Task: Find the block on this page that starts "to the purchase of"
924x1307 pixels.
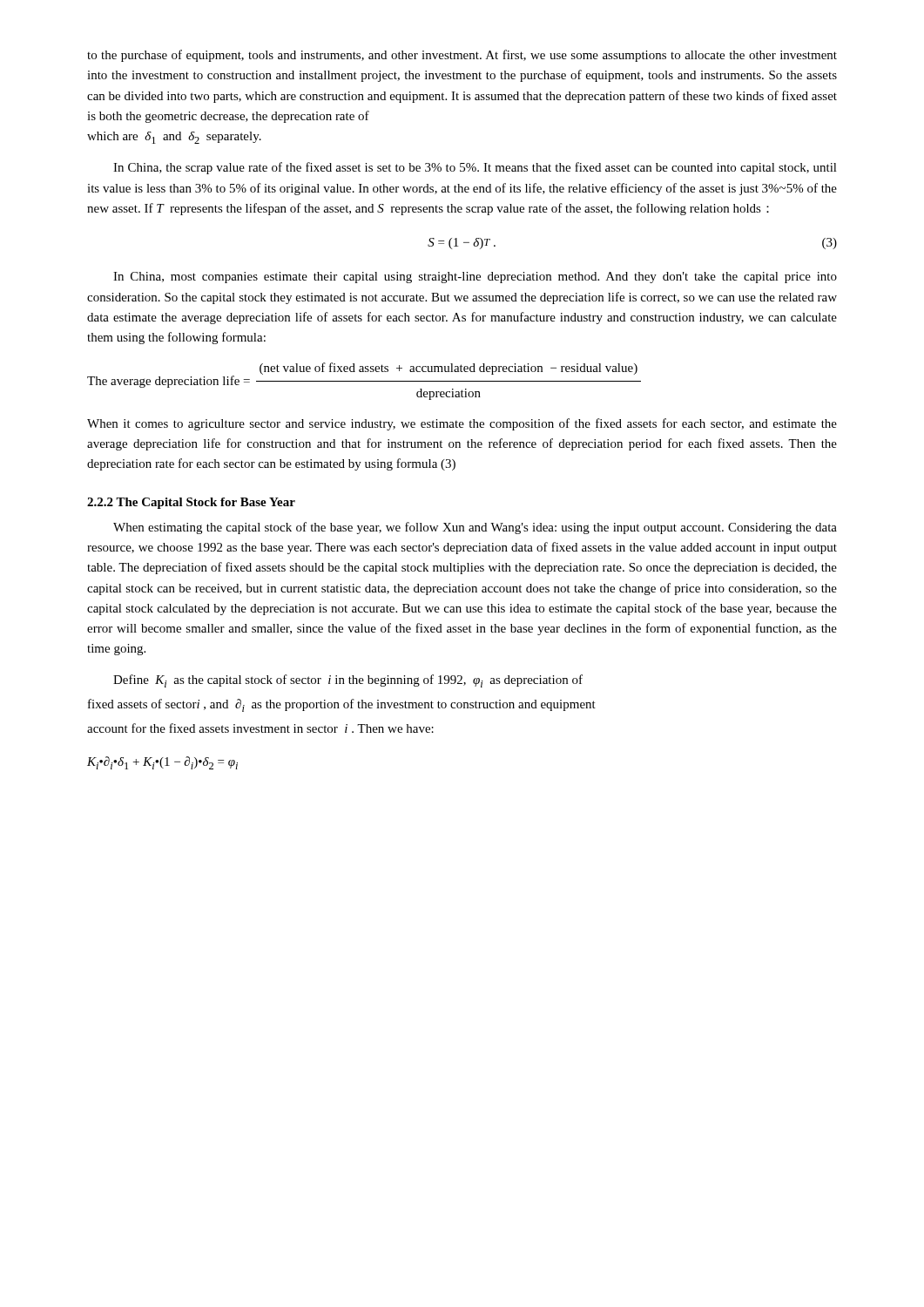Action: (462, 97)
